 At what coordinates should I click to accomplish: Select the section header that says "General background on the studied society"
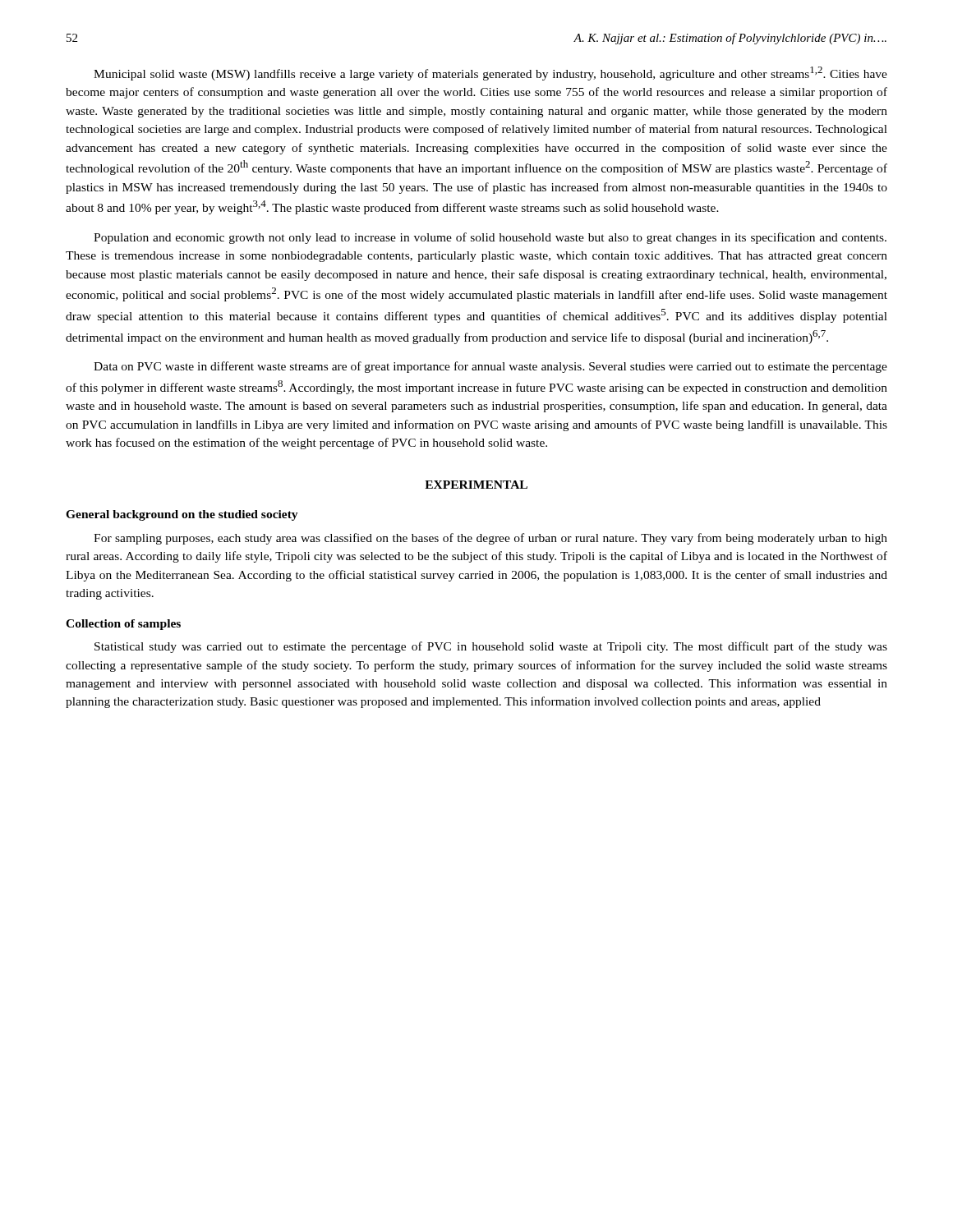pyautogui.click(x=182, y=514)
